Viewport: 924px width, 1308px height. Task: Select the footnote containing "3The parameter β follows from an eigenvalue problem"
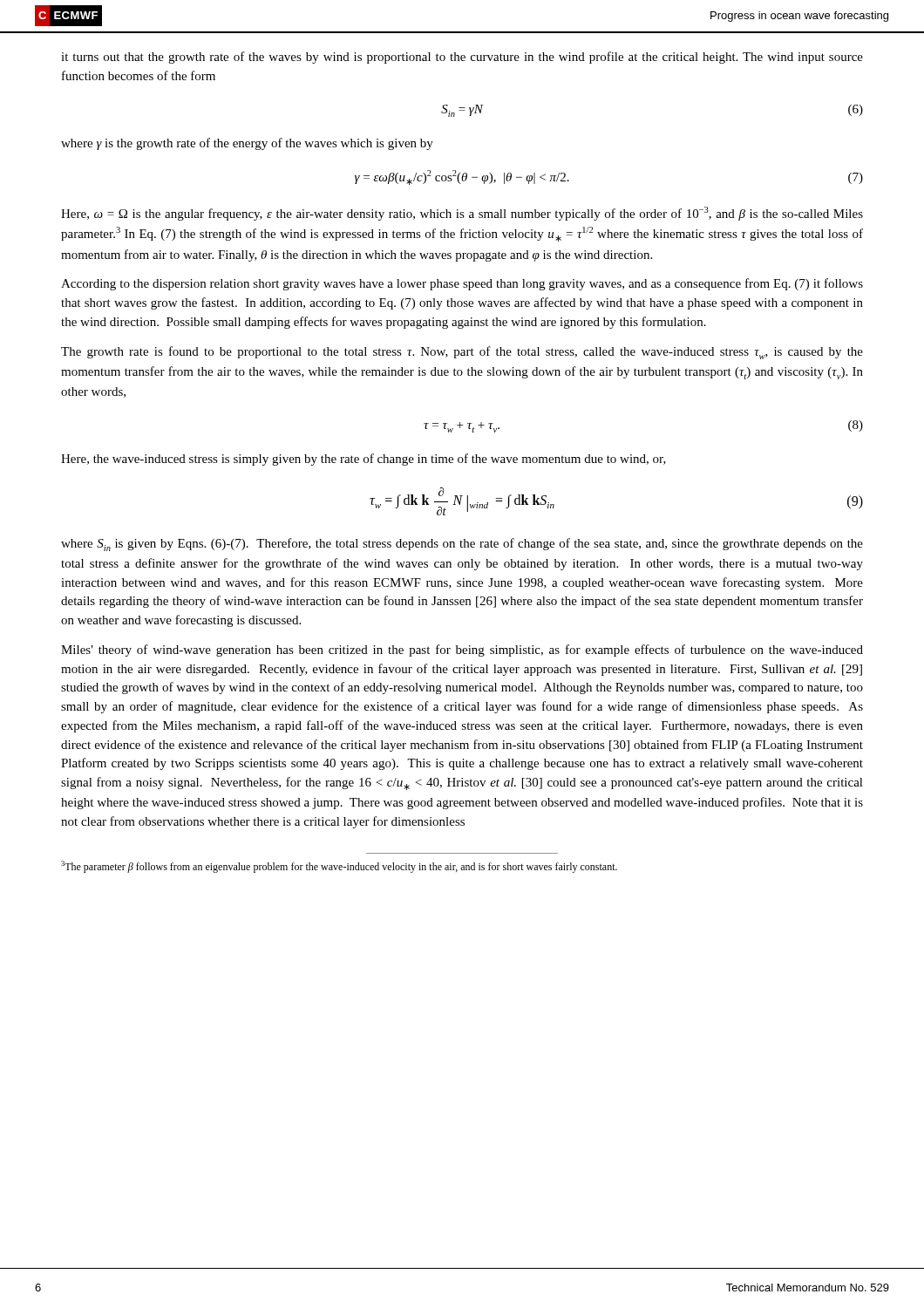339,866
